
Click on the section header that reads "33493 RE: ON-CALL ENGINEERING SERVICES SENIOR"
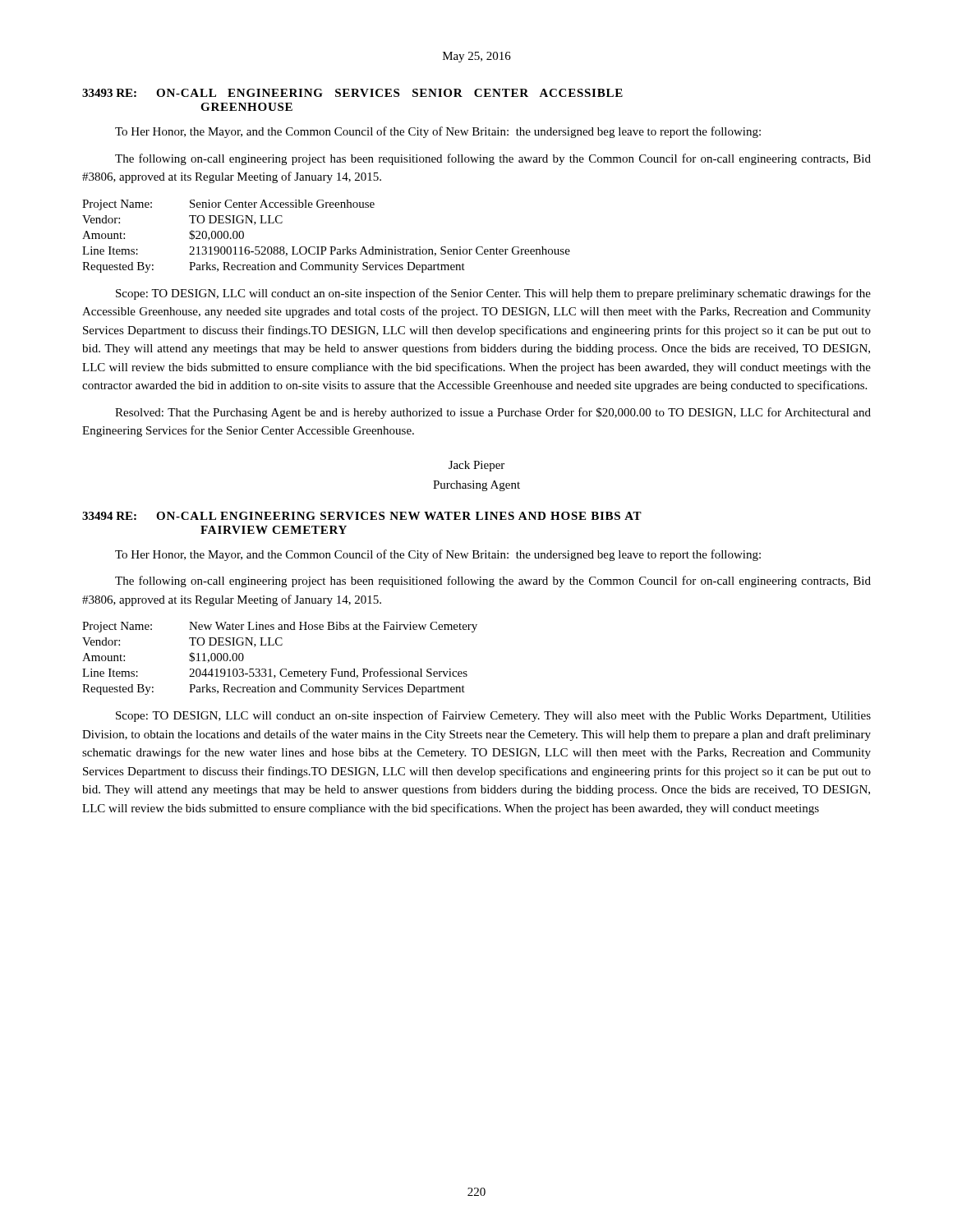(x=353, y=100)
